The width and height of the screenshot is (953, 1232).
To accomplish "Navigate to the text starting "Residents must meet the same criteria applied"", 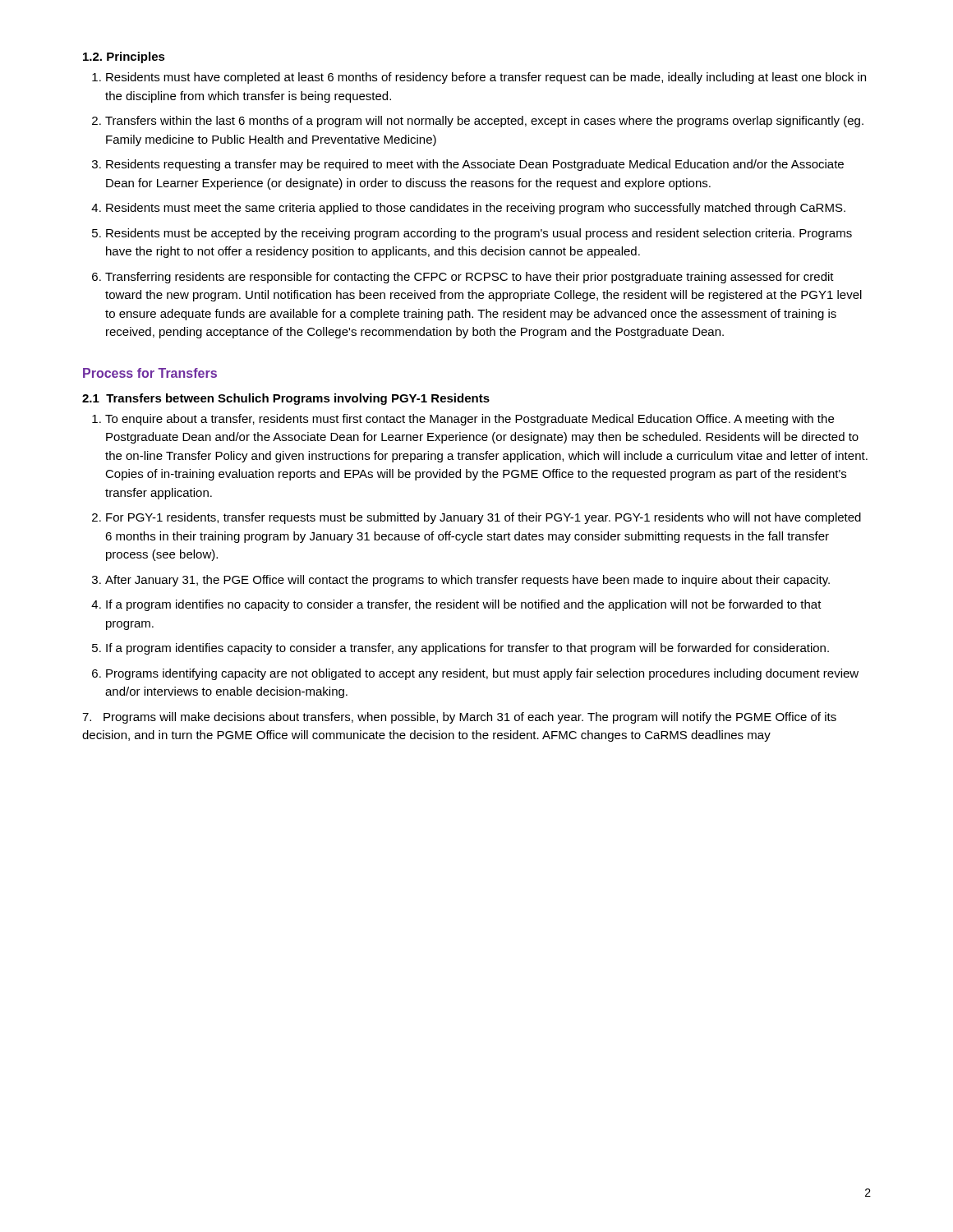I will pos(488,208).
